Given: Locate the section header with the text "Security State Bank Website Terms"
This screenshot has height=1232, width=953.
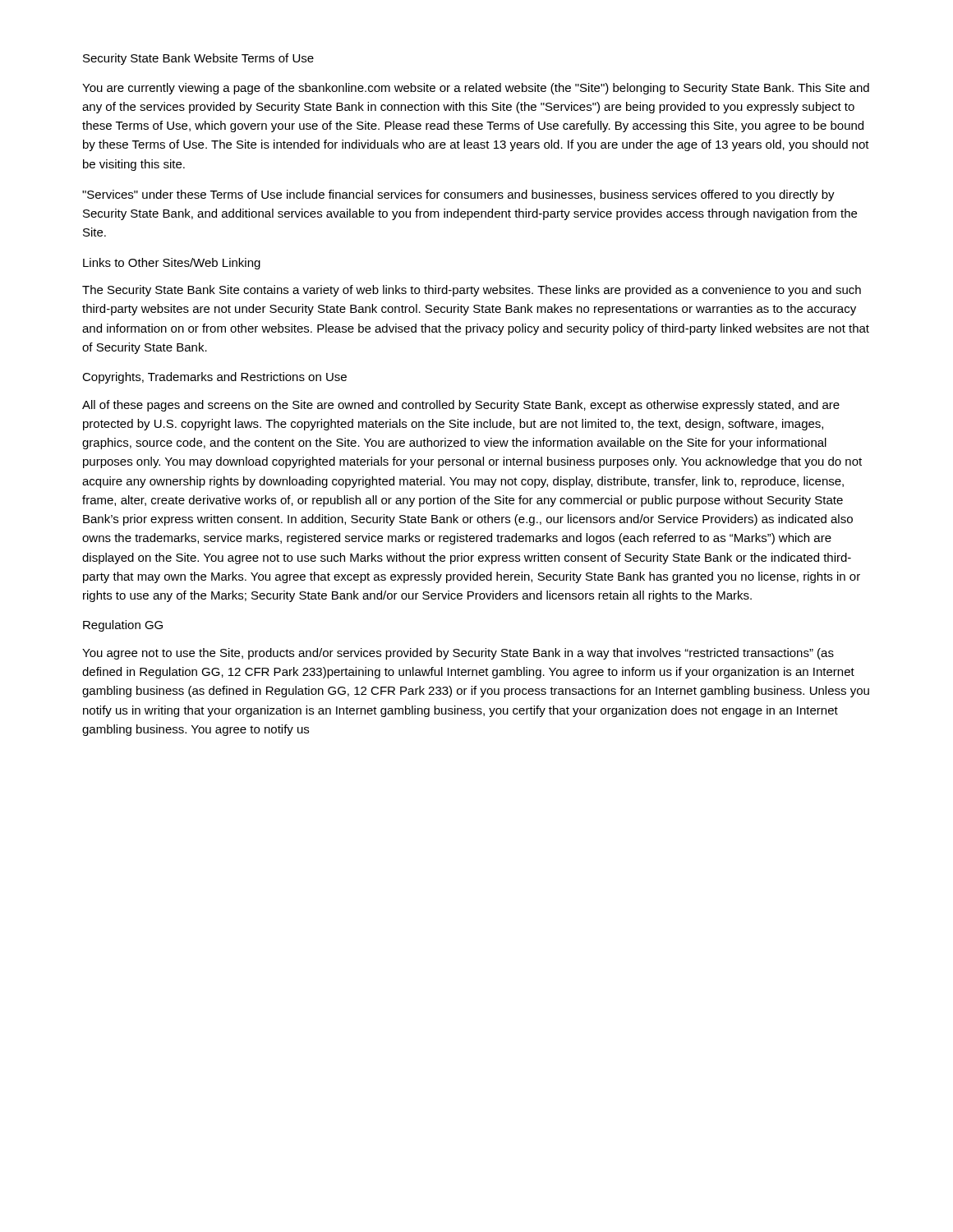Looking at the screenshot, I should tap(198, 58).
